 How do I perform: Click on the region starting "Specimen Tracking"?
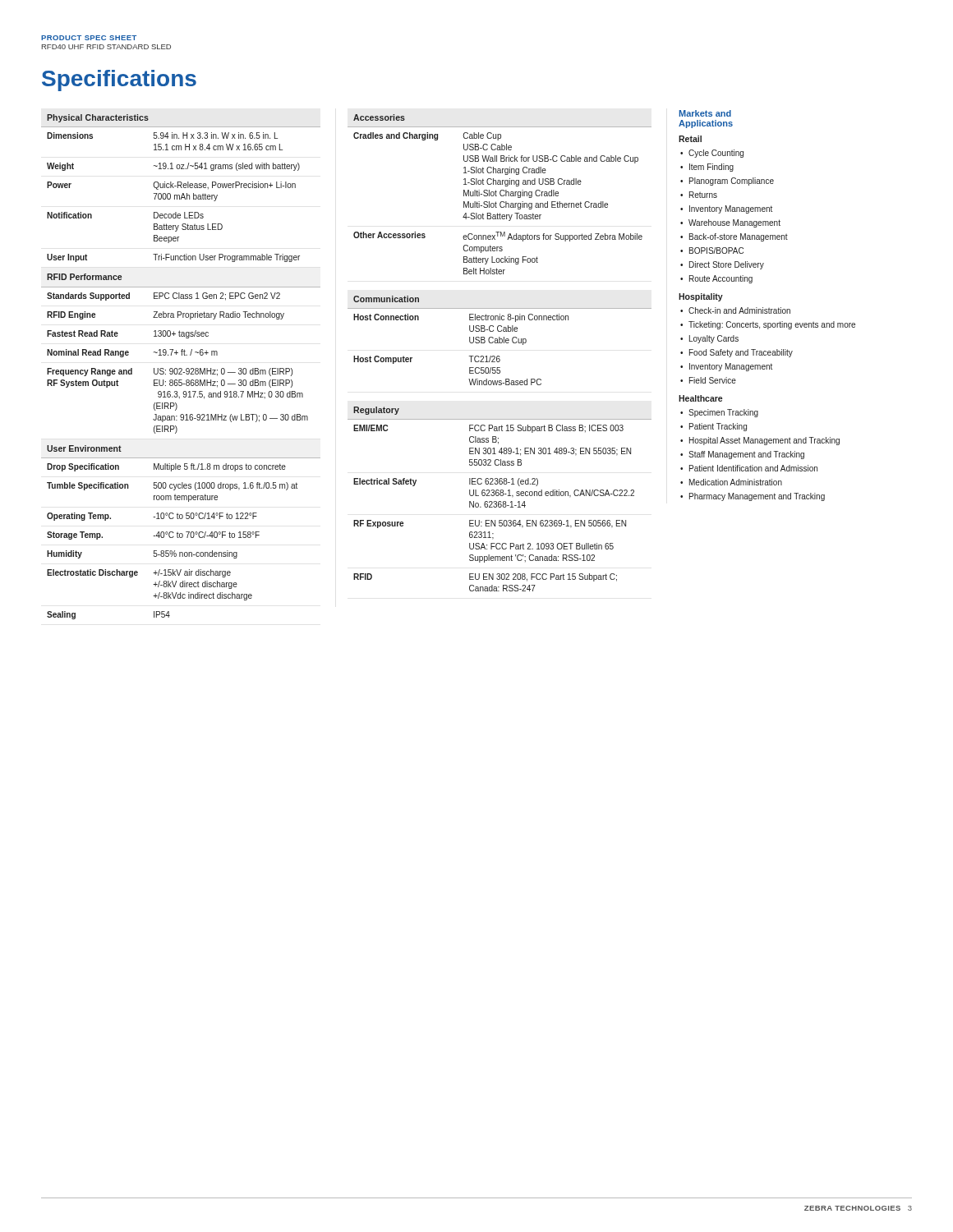[x=723, y=412]
